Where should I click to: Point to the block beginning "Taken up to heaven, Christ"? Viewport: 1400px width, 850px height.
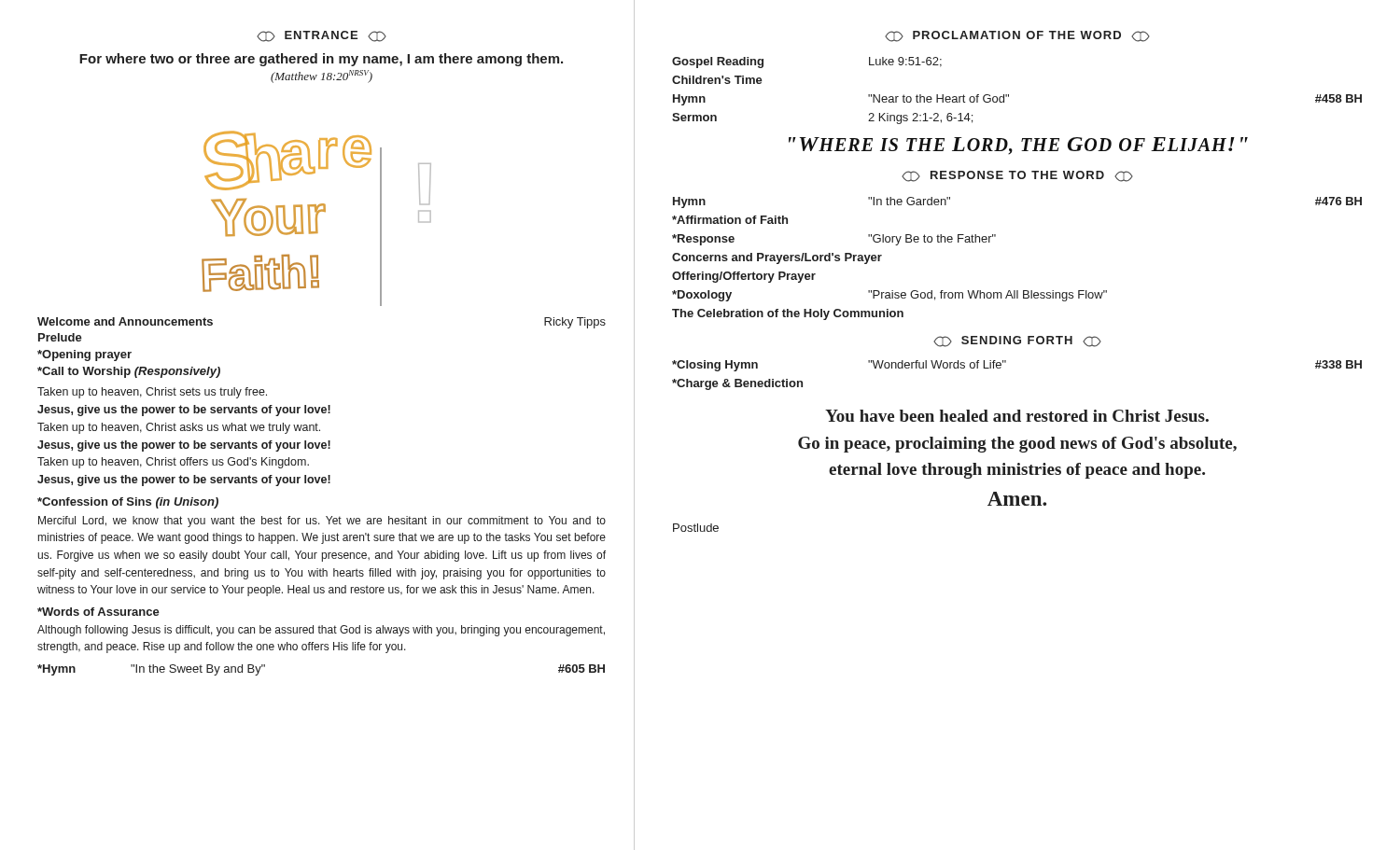tap(184, 436)
